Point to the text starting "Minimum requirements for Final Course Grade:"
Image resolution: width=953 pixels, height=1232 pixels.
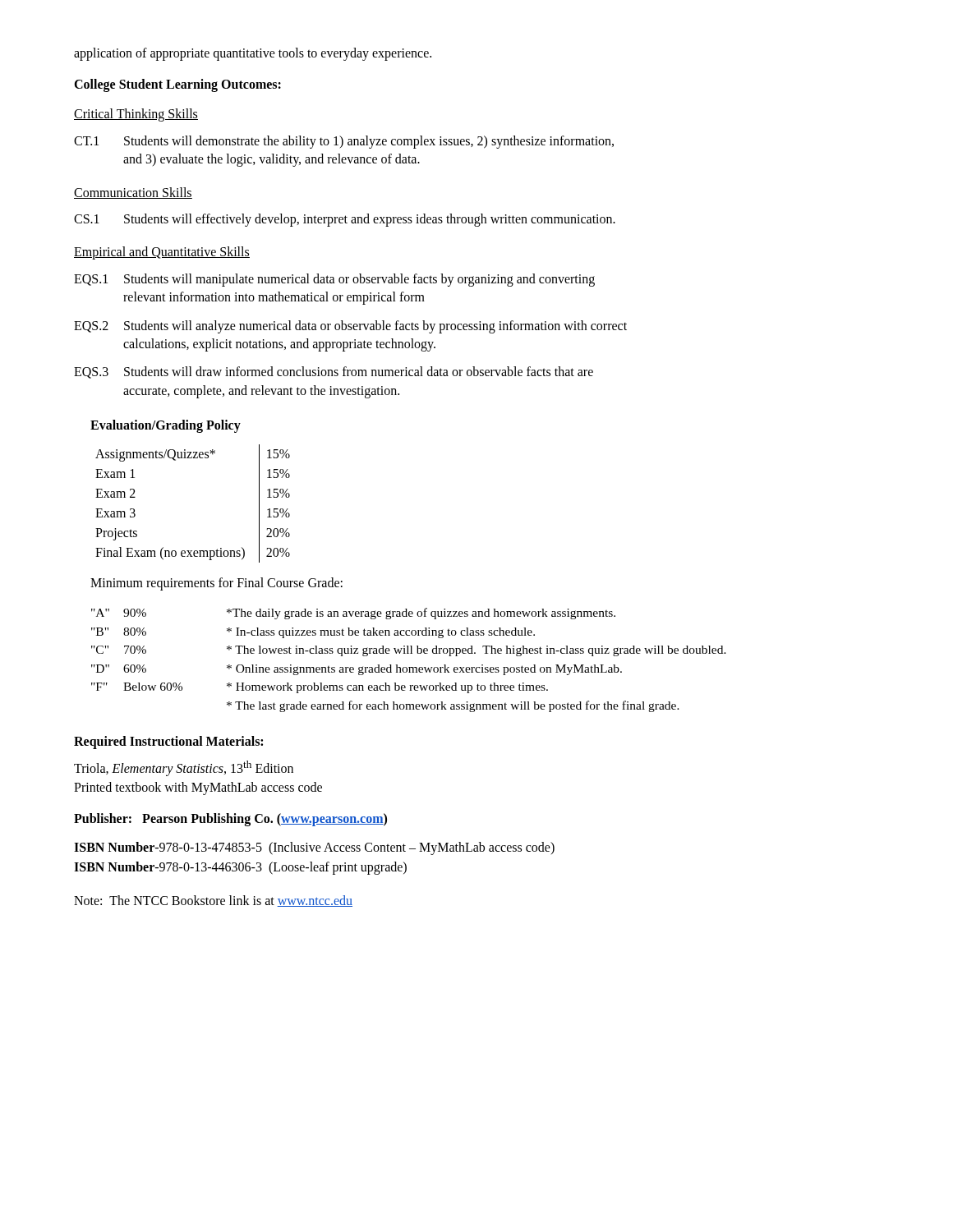217,583
